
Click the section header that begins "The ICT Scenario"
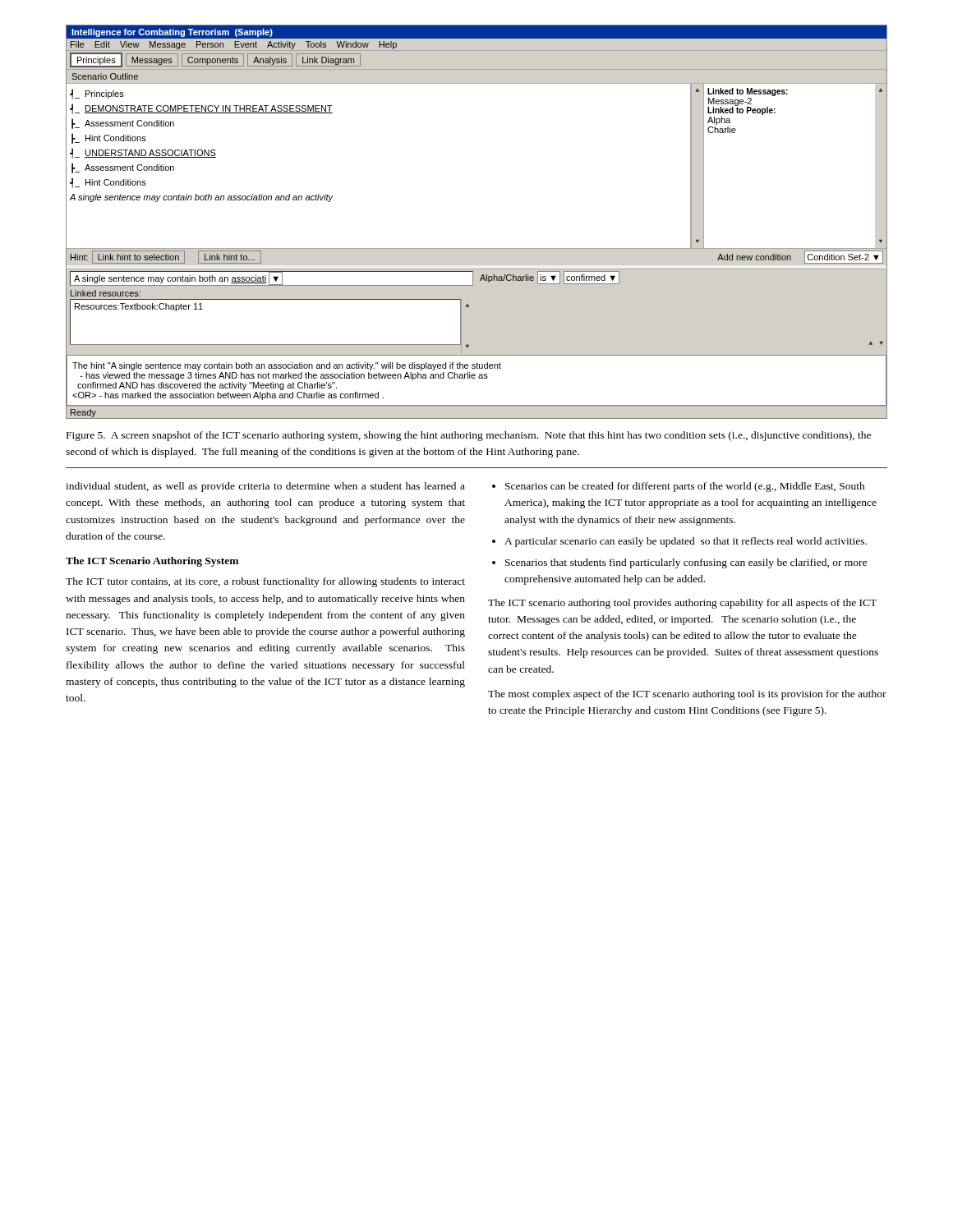152,561
